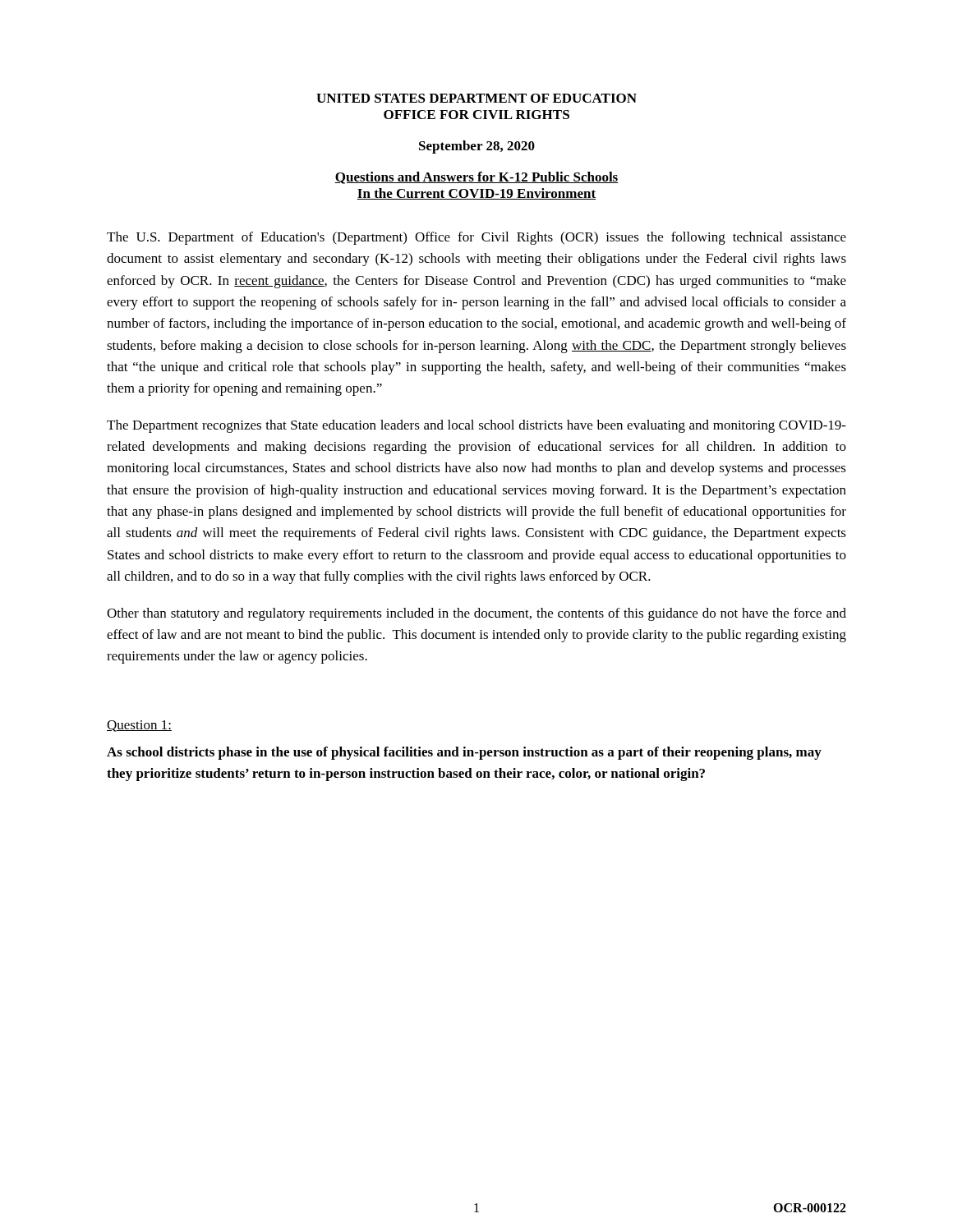Locate the text starting "Questions and Answers for K-12"
The image size is (953, 1232).
[x=476, y=186]
